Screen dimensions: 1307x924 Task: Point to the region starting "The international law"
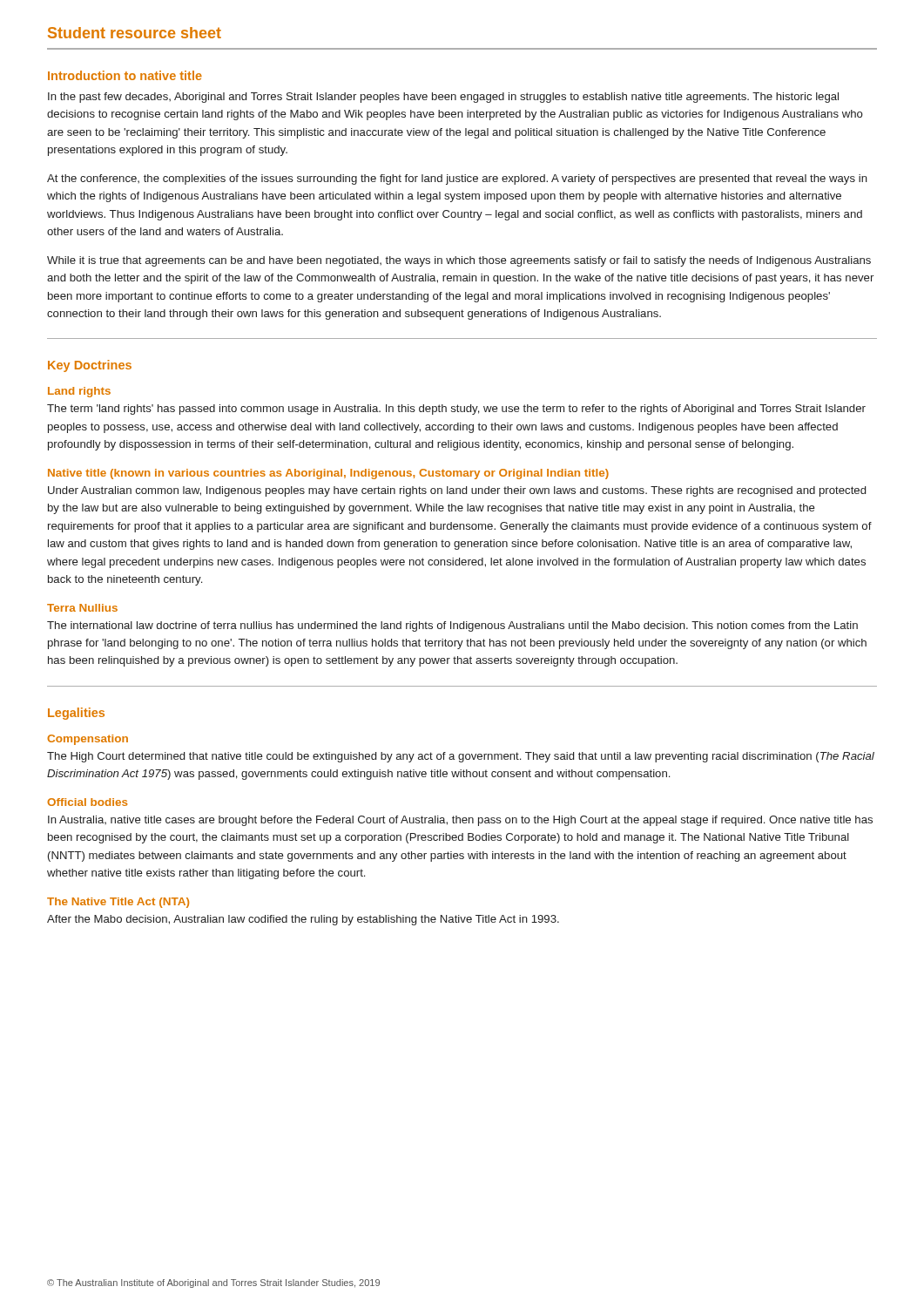[457, 643]
